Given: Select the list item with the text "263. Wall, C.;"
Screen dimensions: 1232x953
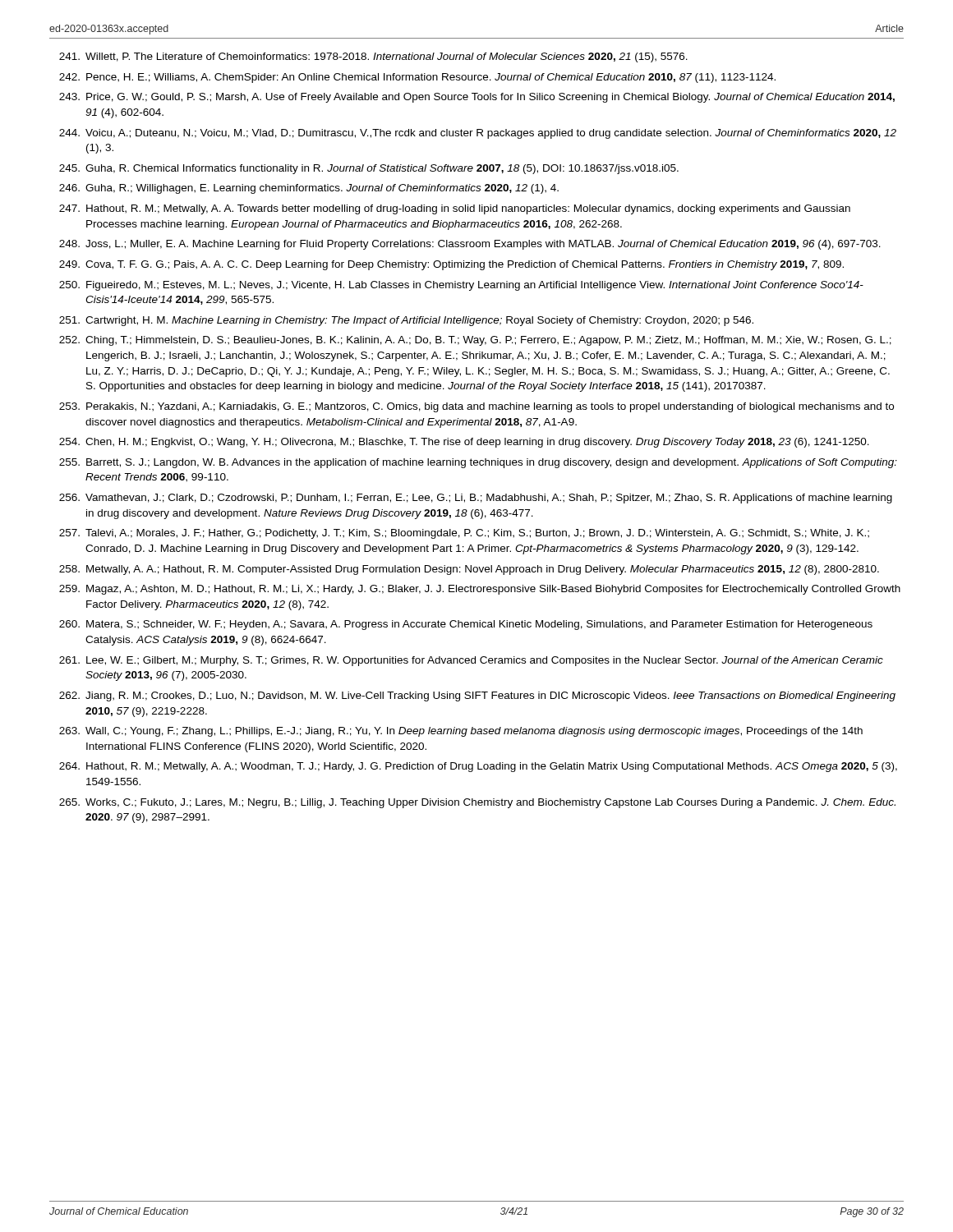Looking at the screenshot, I should pyautogui.click(x=476, y=739).
